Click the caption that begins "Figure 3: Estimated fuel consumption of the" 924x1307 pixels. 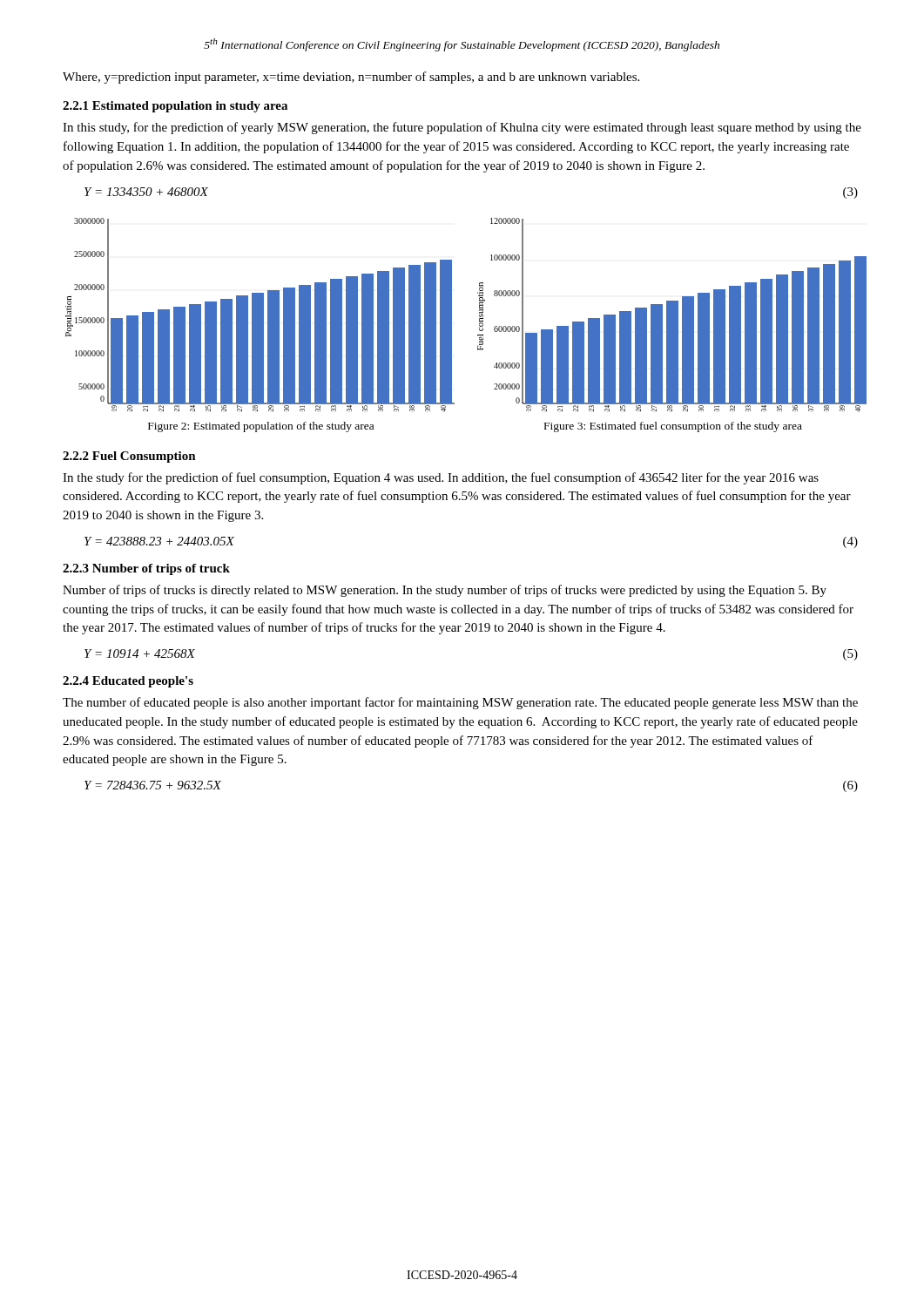tap(673, 425)
